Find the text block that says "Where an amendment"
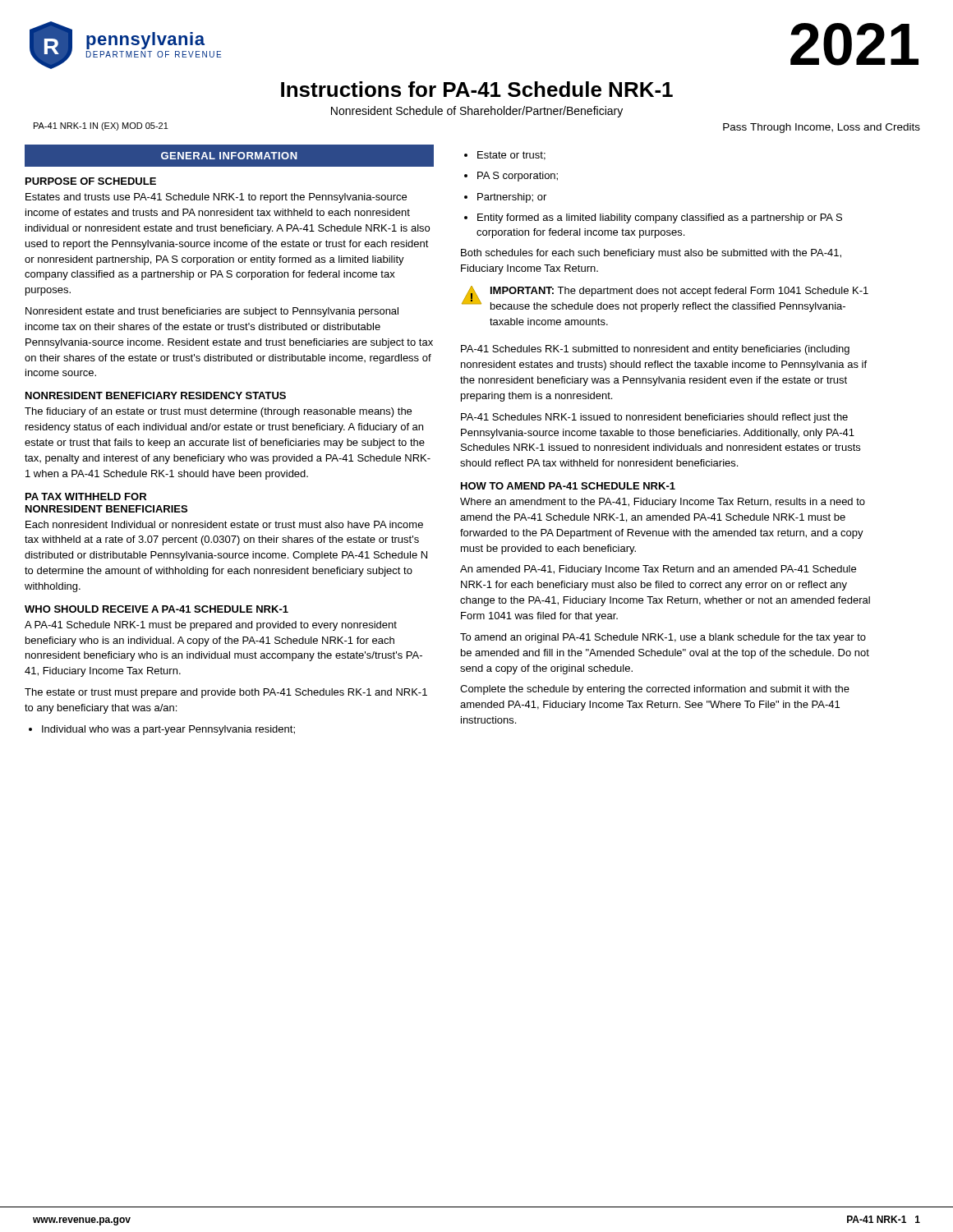This screenshot has height=1232, width=953. [x=670, y=612]
